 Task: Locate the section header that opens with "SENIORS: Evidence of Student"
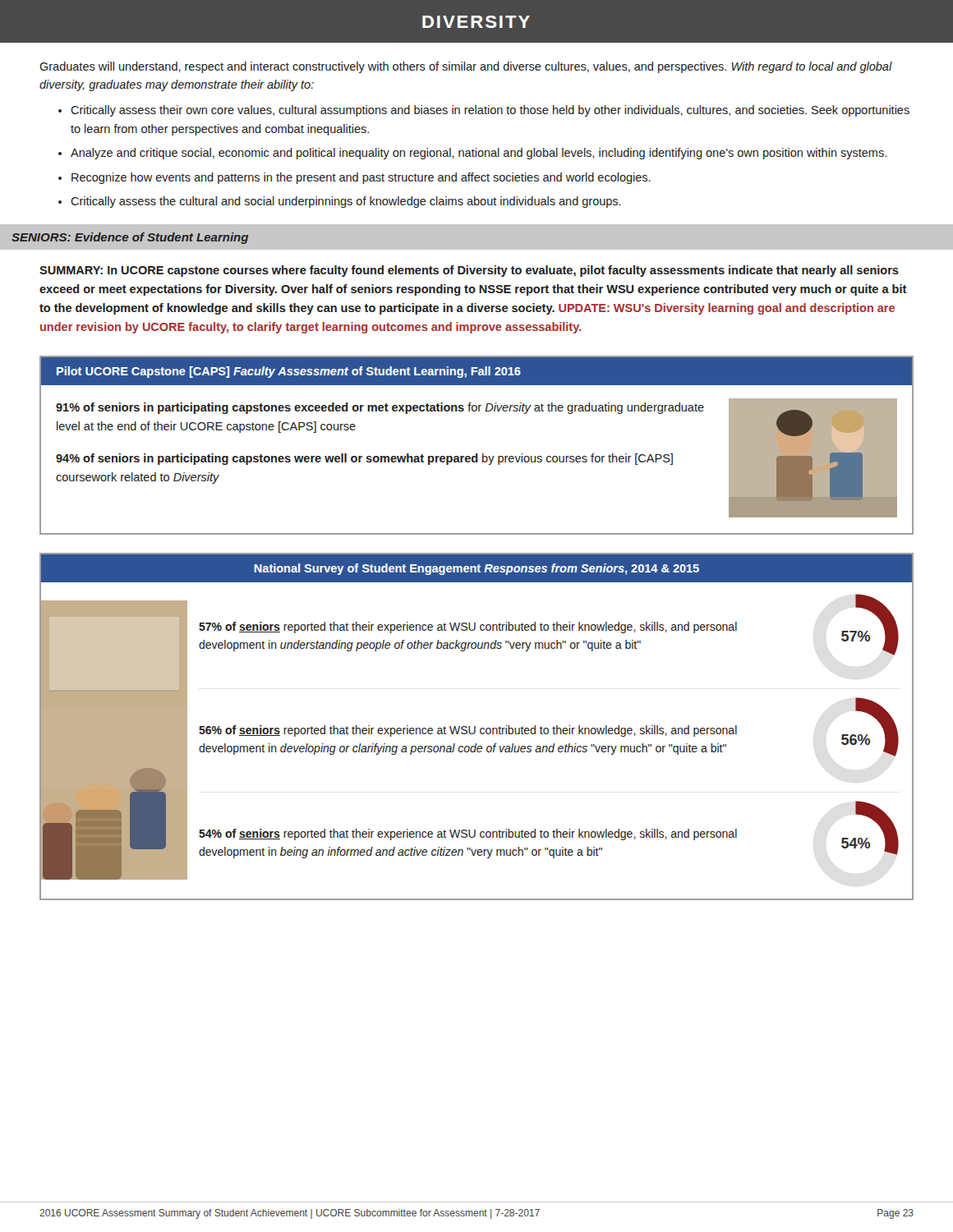click(130, 237)
